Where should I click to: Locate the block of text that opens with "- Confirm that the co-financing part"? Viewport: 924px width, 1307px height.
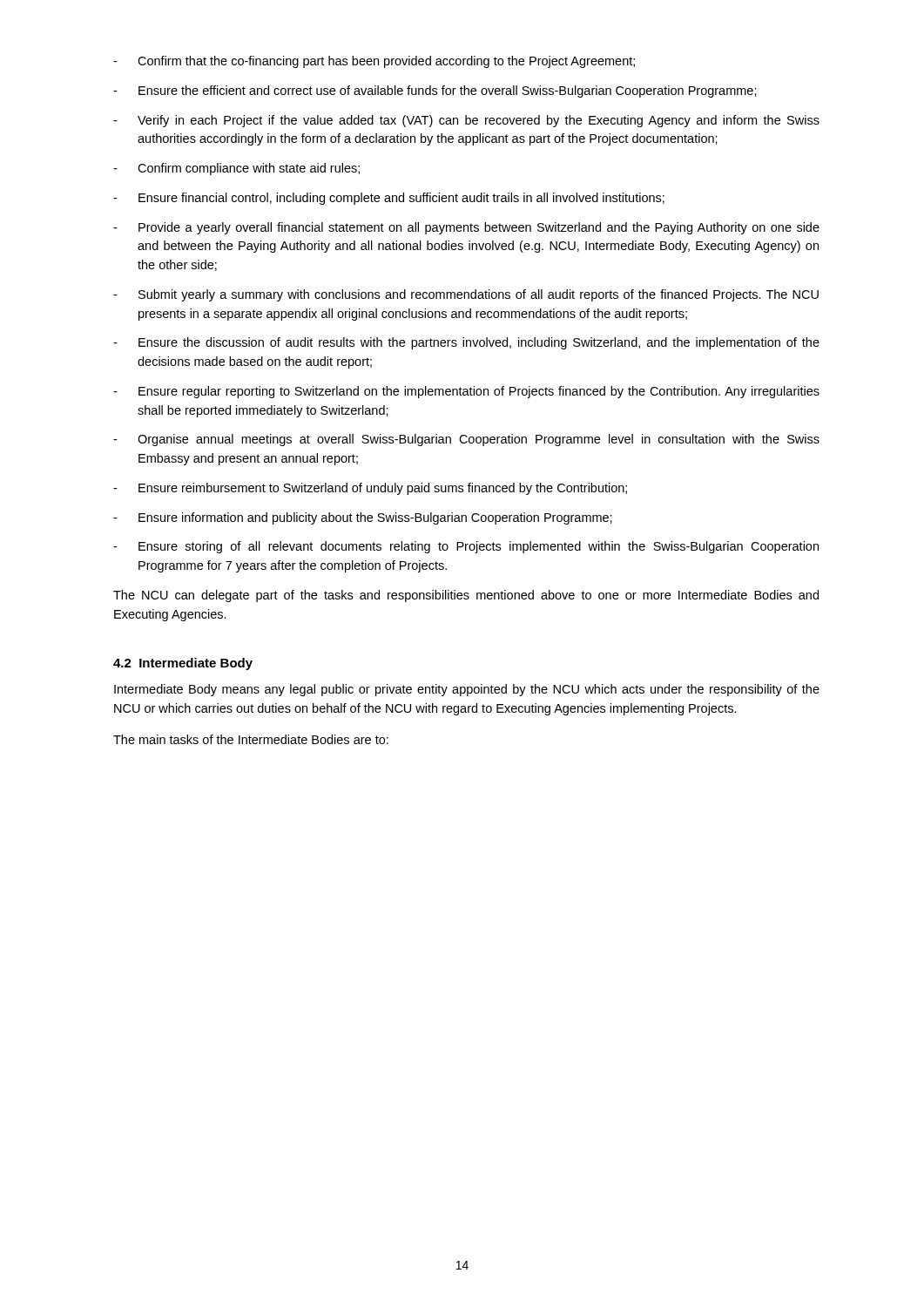coord(466,62)
